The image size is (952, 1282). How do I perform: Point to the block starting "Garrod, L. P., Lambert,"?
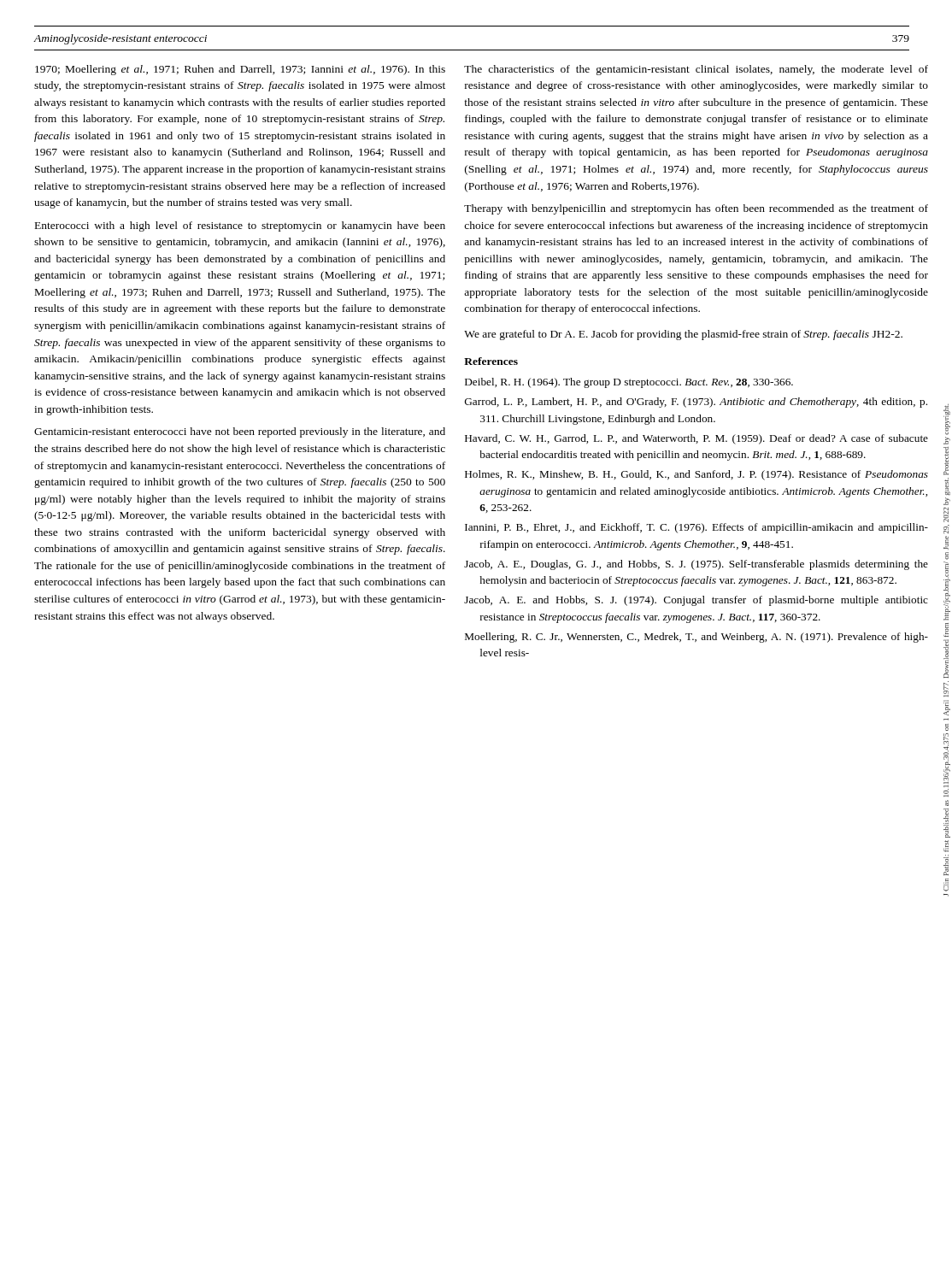point(696,410)
